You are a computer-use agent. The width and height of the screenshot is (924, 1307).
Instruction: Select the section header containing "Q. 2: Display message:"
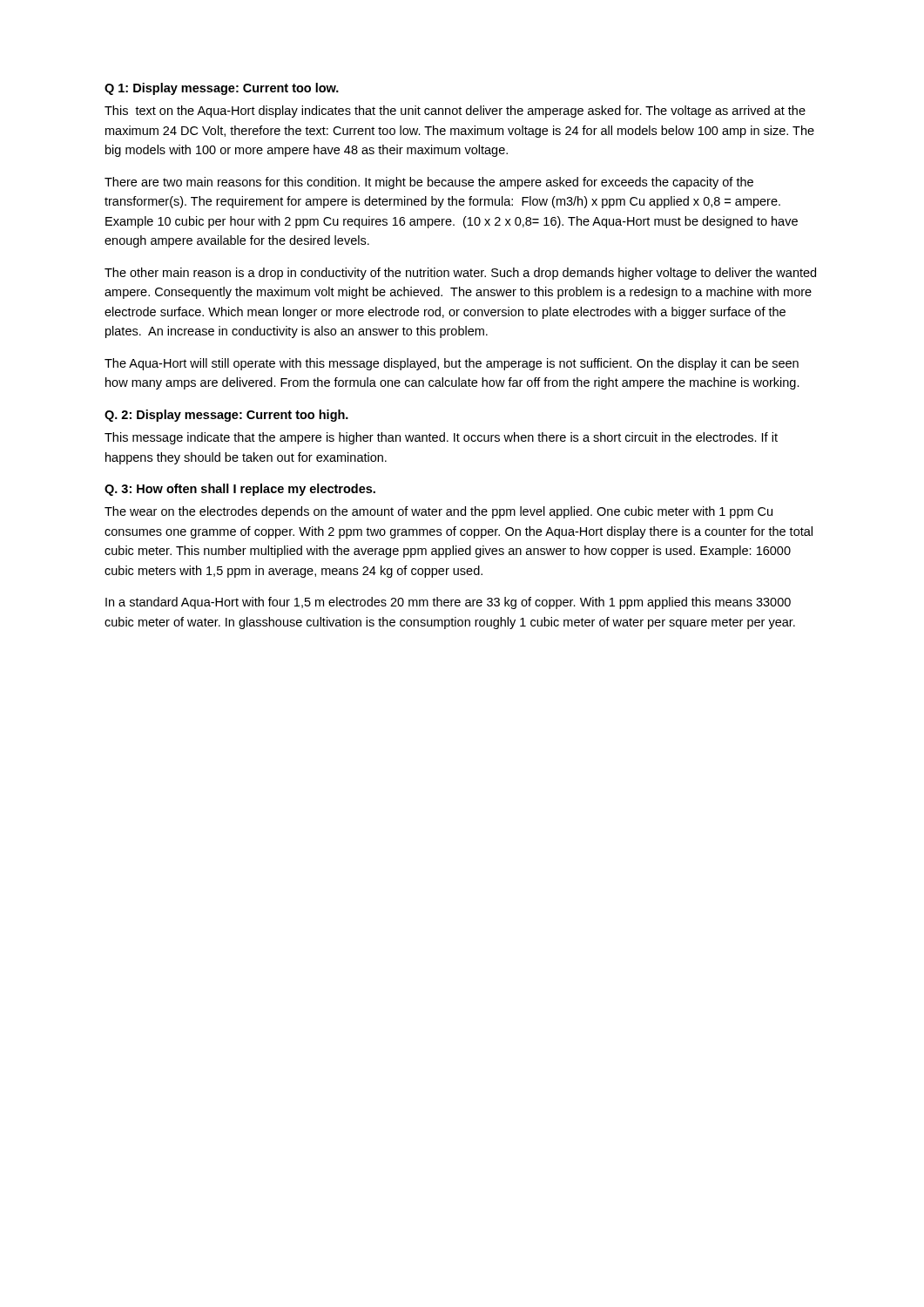coord(227,414)
